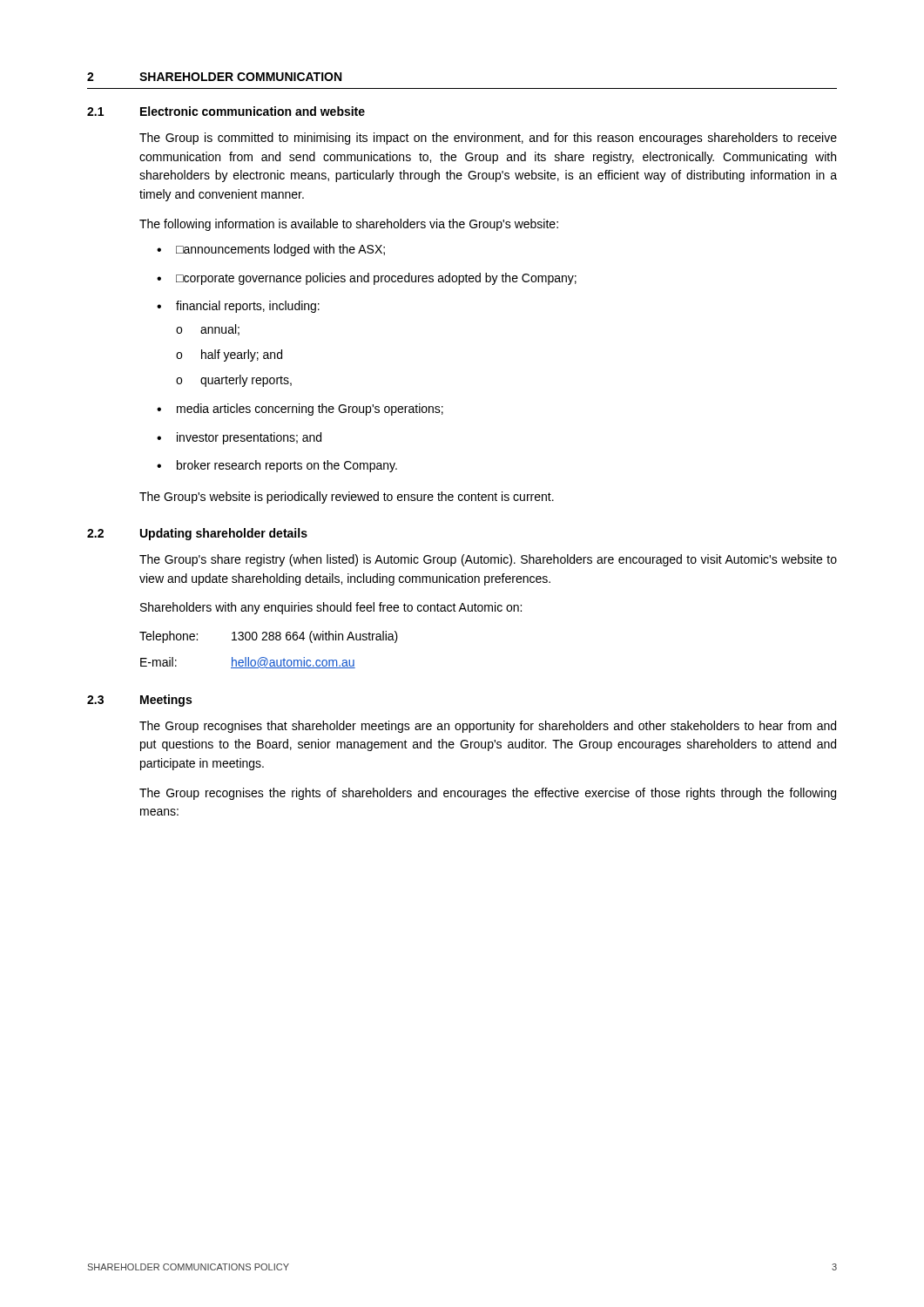924x1307 pixels.
Task: Select the section header that says "2.1 Electronic communication and website"
Action: [x=226, y=112]
